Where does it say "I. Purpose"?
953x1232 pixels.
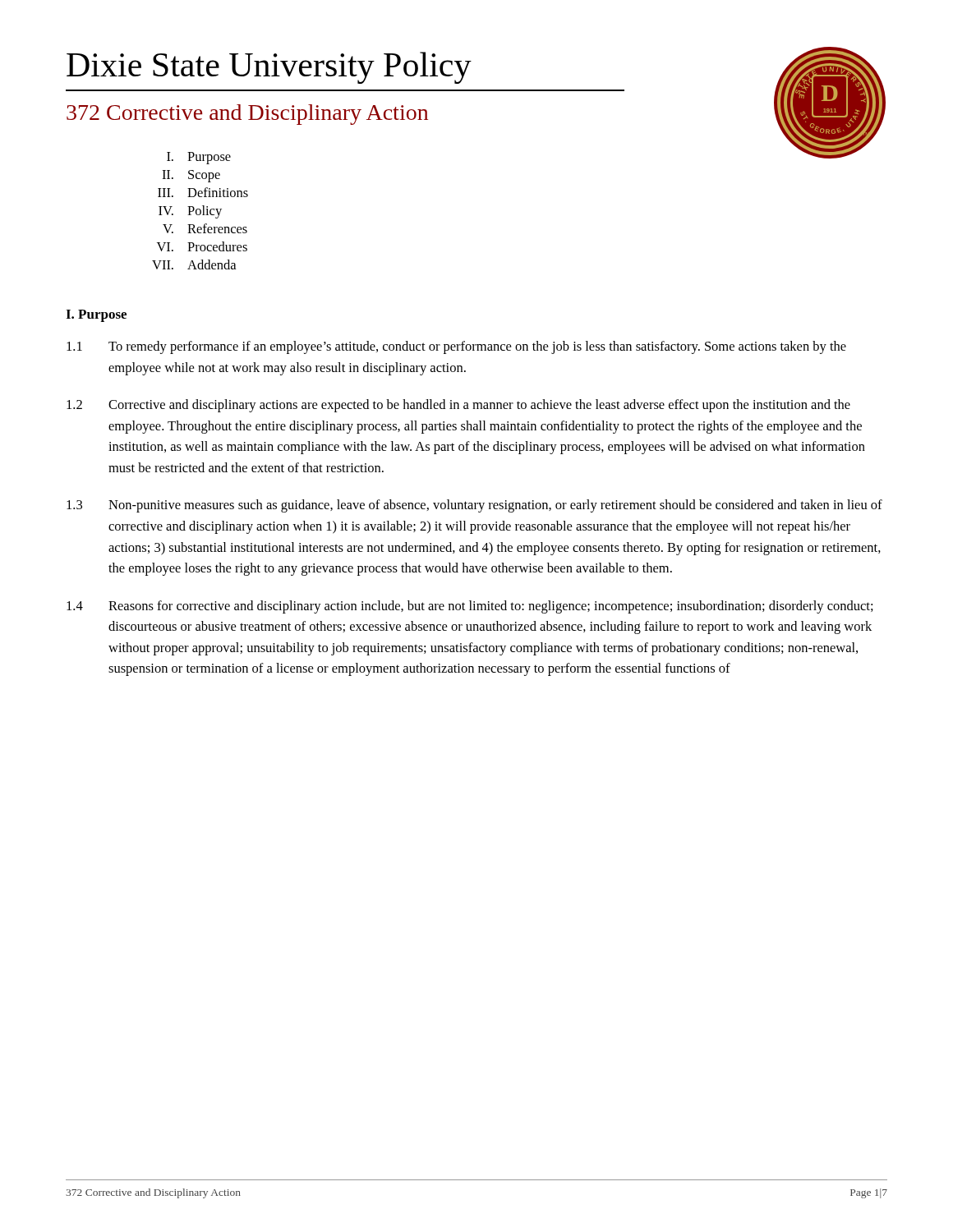(96, 314)
